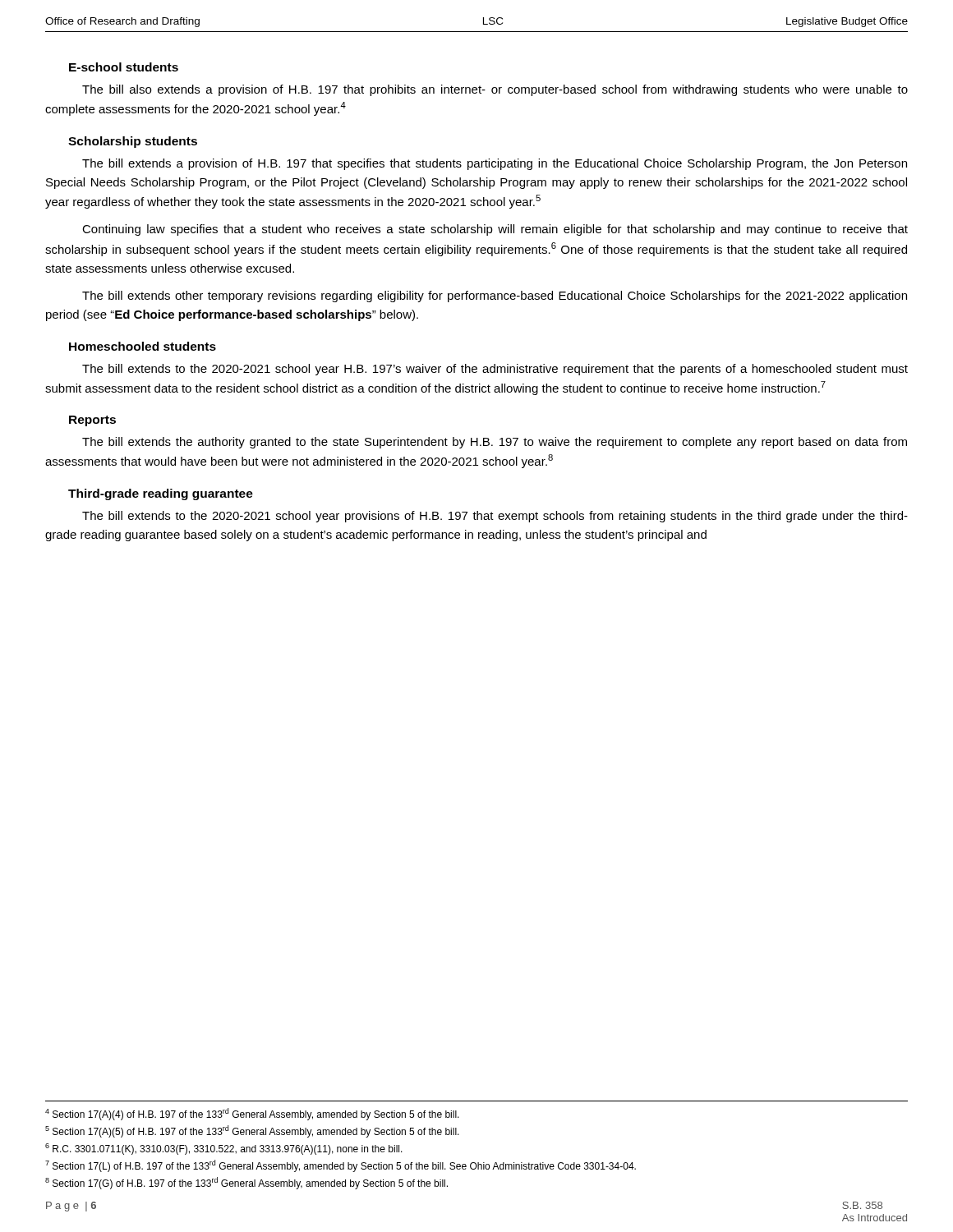Viewport: 953px width, 1232px height.
Task: Find the text block with the text "The bill extends other temporary revisions regarding"
Action: click(x=476, y=305)
